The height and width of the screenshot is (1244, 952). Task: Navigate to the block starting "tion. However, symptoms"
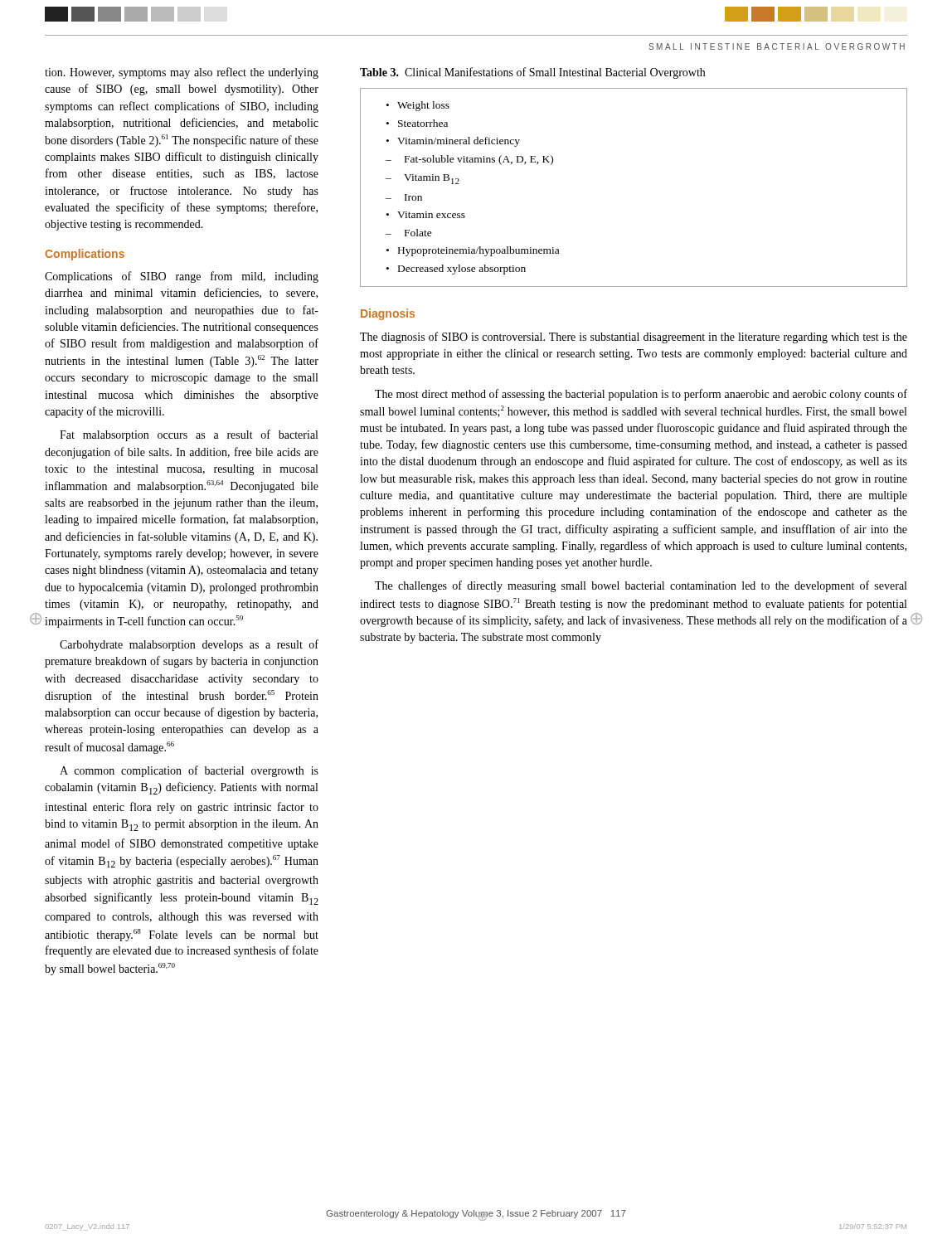point(182,149)
